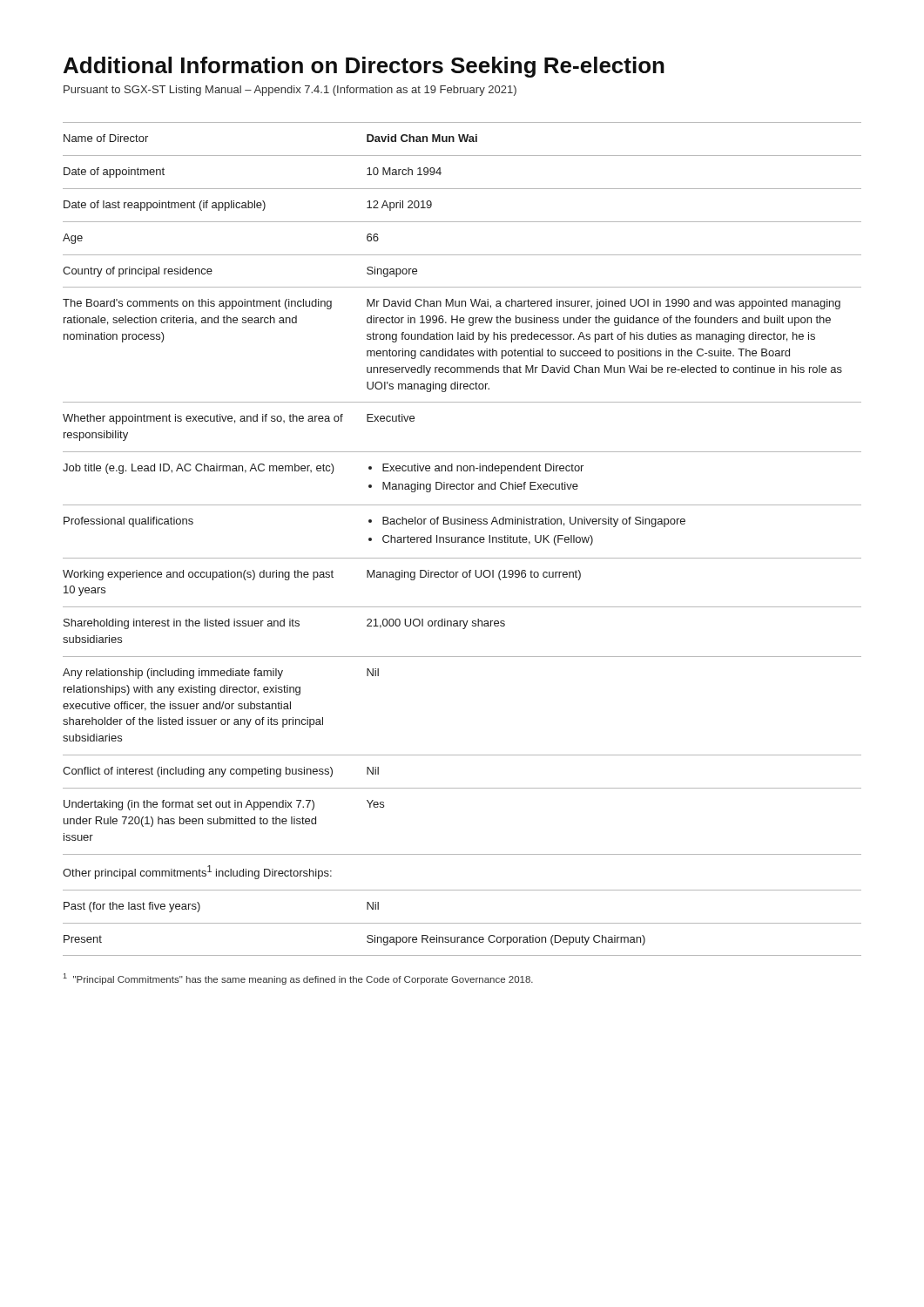Screen dimensions: 1307x924
Task: Locate the table with the text "David Chan Mun Wai"
Action: [462, 539]
